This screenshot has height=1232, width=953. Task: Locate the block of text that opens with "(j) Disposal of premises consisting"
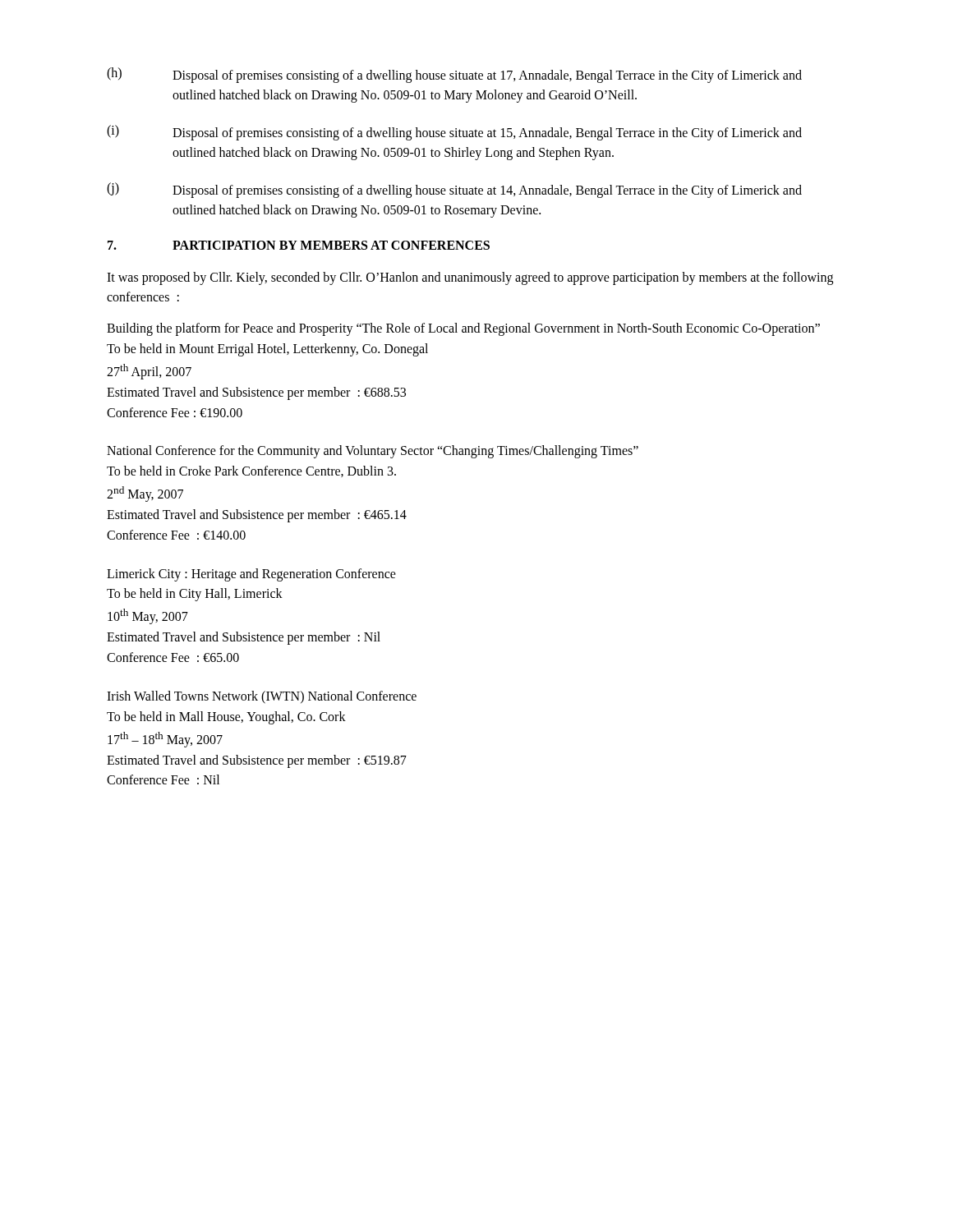pos(476,200)
